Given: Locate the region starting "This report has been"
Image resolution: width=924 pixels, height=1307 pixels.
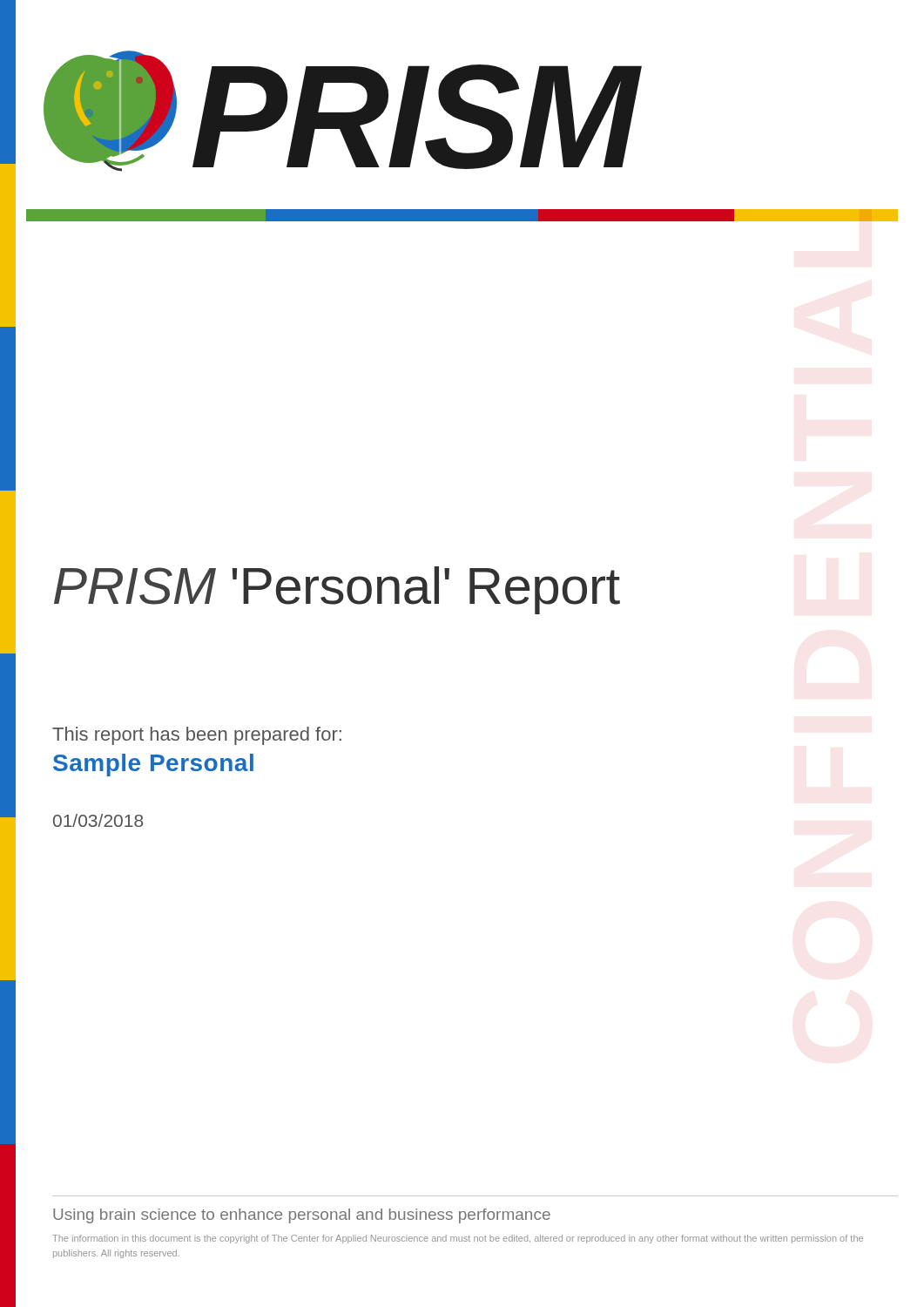Looking at the screenshot, I should tap(198, 750).
